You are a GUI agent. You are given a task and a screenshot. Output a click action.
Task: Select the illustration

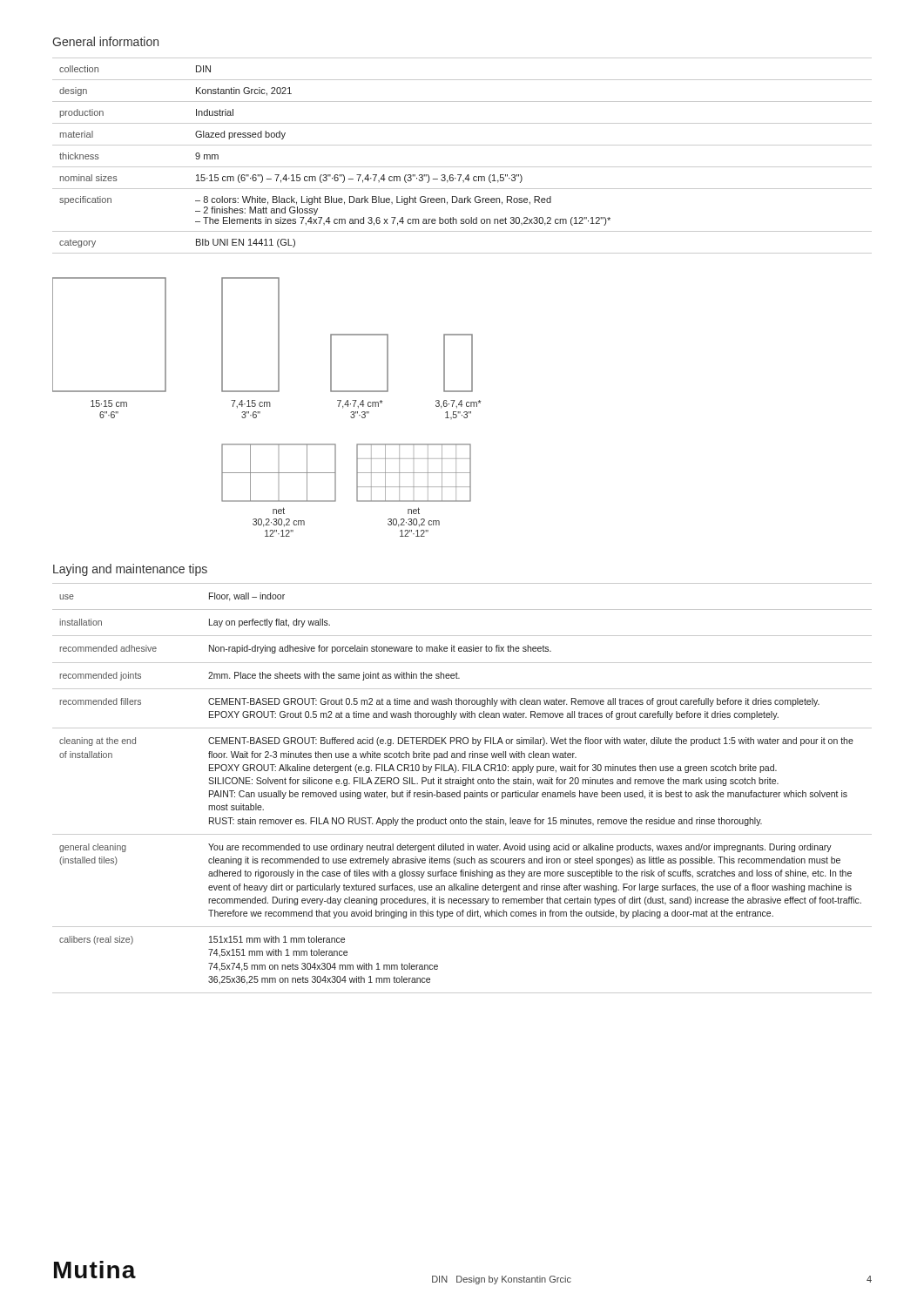[462, 411]
